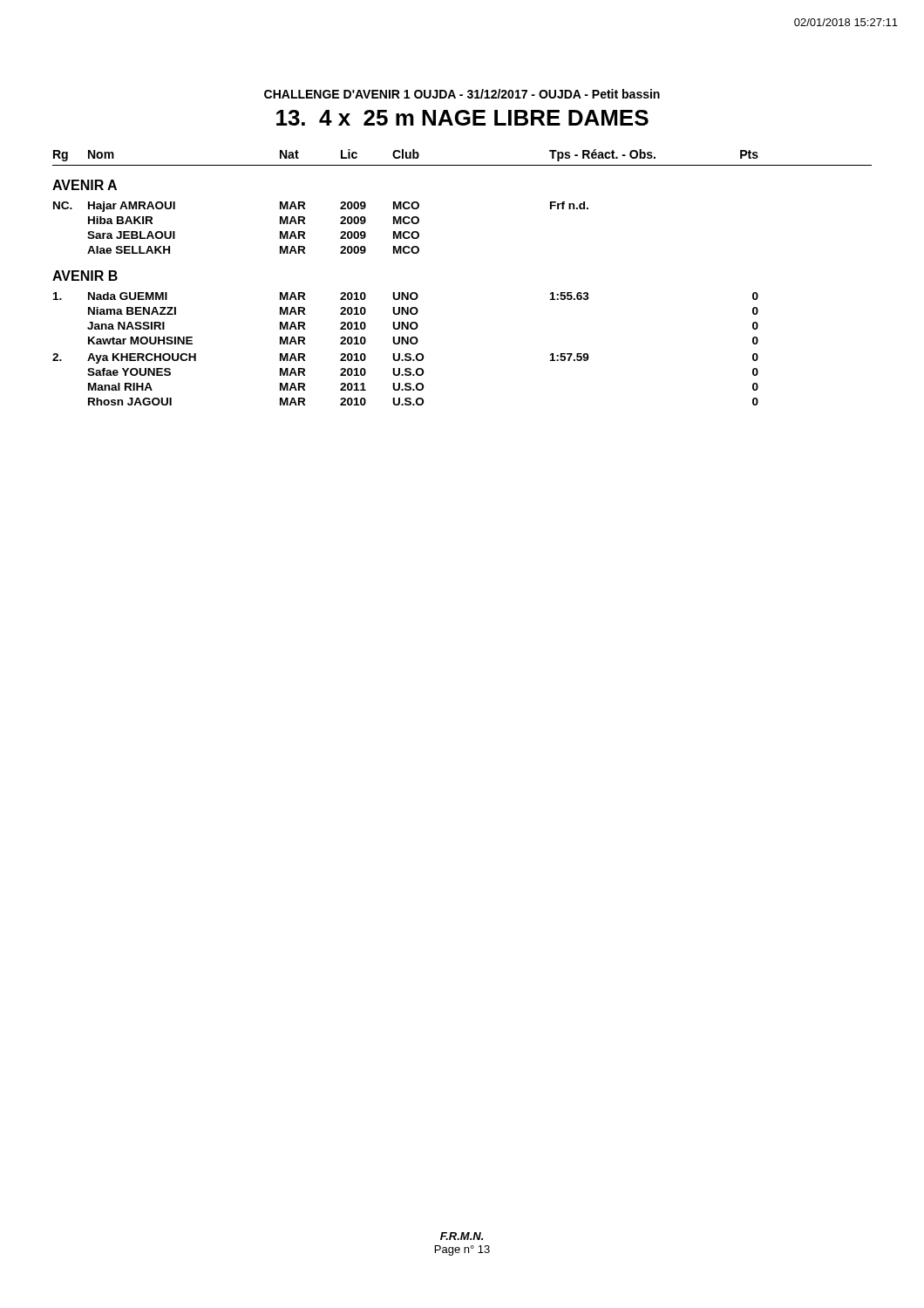
Task: Find "AVENIR A" on this page
Action: point(85,185)
